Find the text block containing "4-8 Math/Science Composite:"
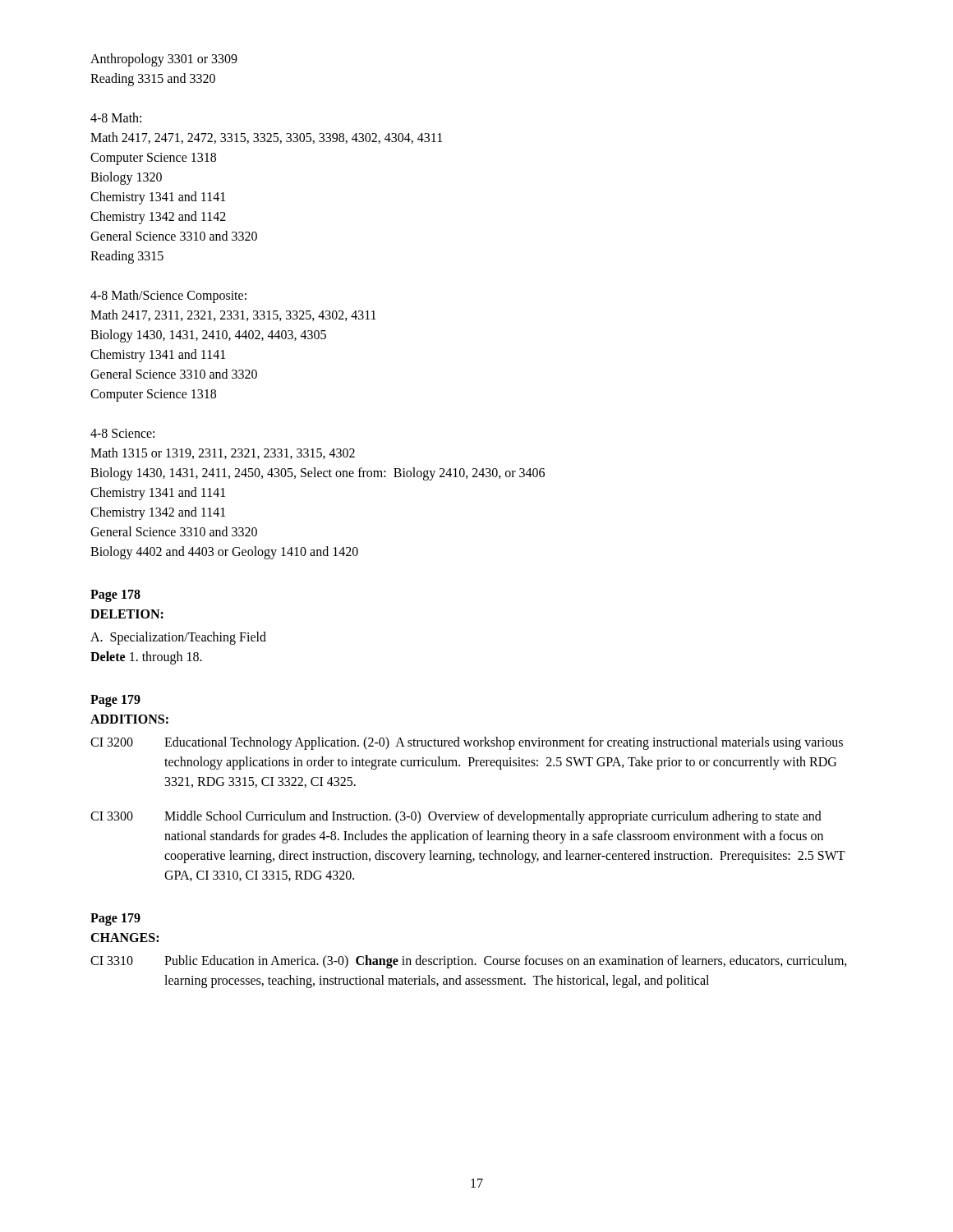The image size is (953, 1232). [234, 345]
